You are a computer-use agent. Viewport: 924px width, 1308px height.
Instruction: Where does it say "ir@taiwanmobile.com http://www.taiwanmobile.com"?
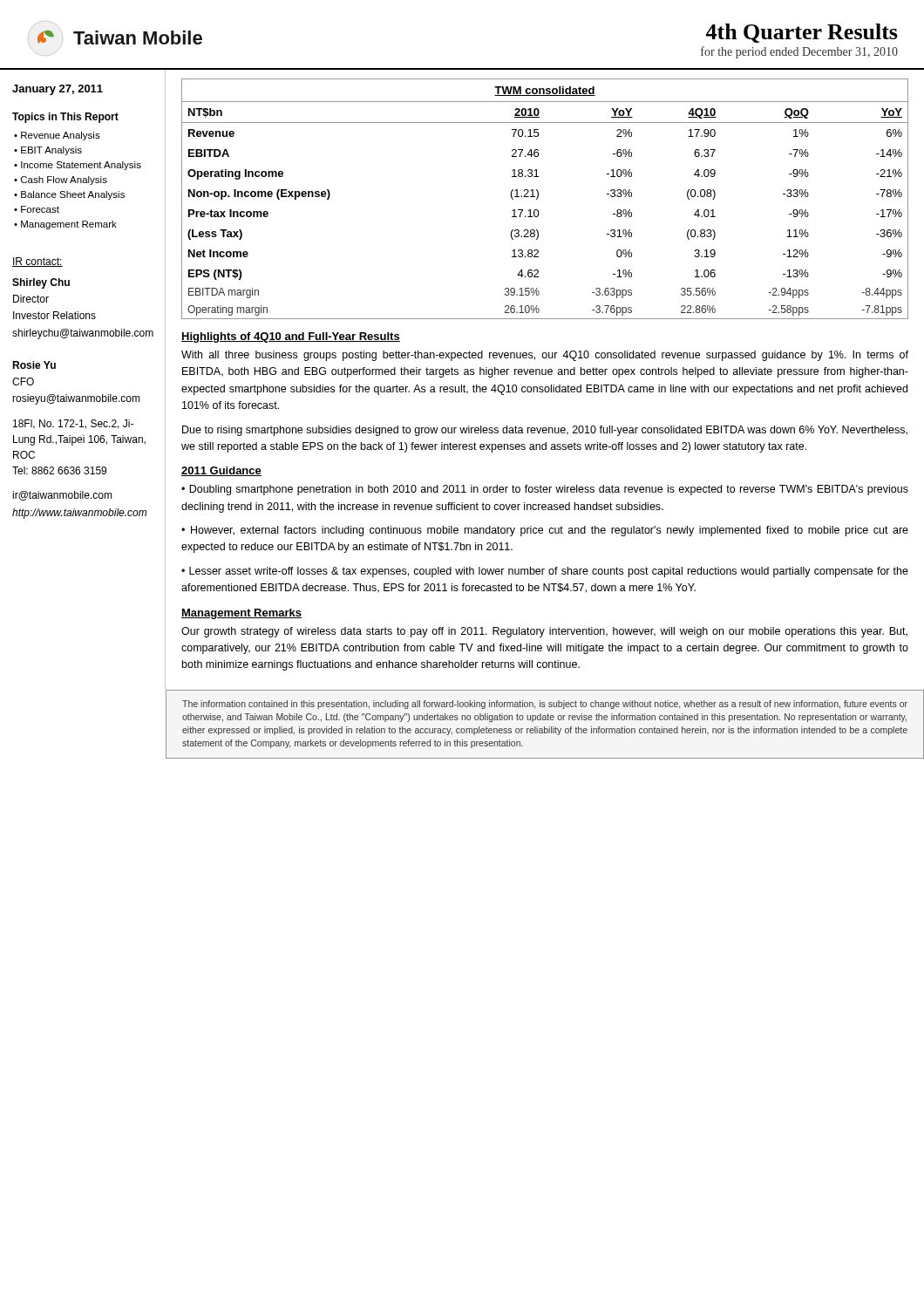(x=80, y=504)
